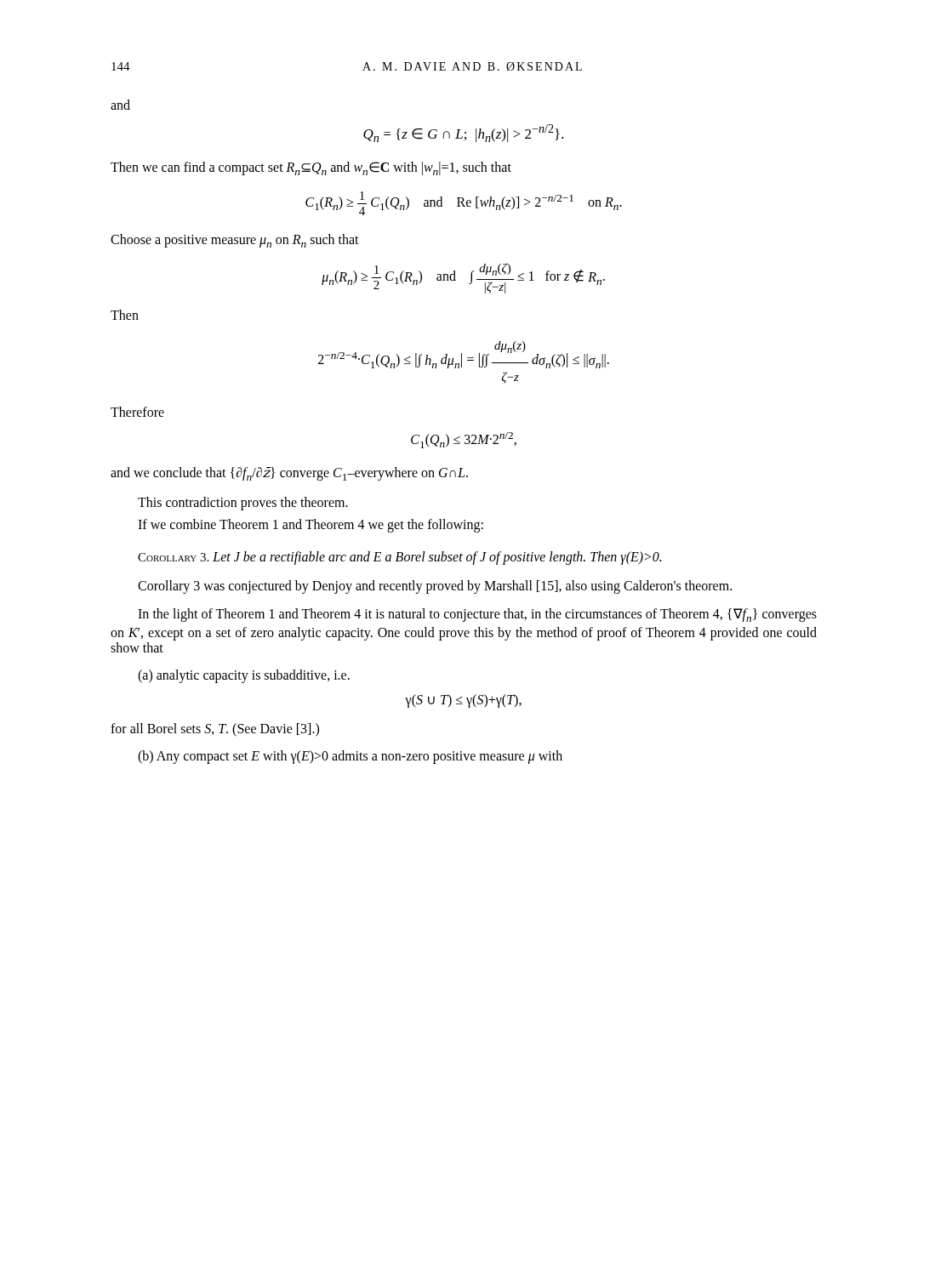The height and width of the screenshot is (1276, 952).
Task: Locate the formula that opens with "C1(Rn) ≥ 14"
Action: (x=464, y=204)
